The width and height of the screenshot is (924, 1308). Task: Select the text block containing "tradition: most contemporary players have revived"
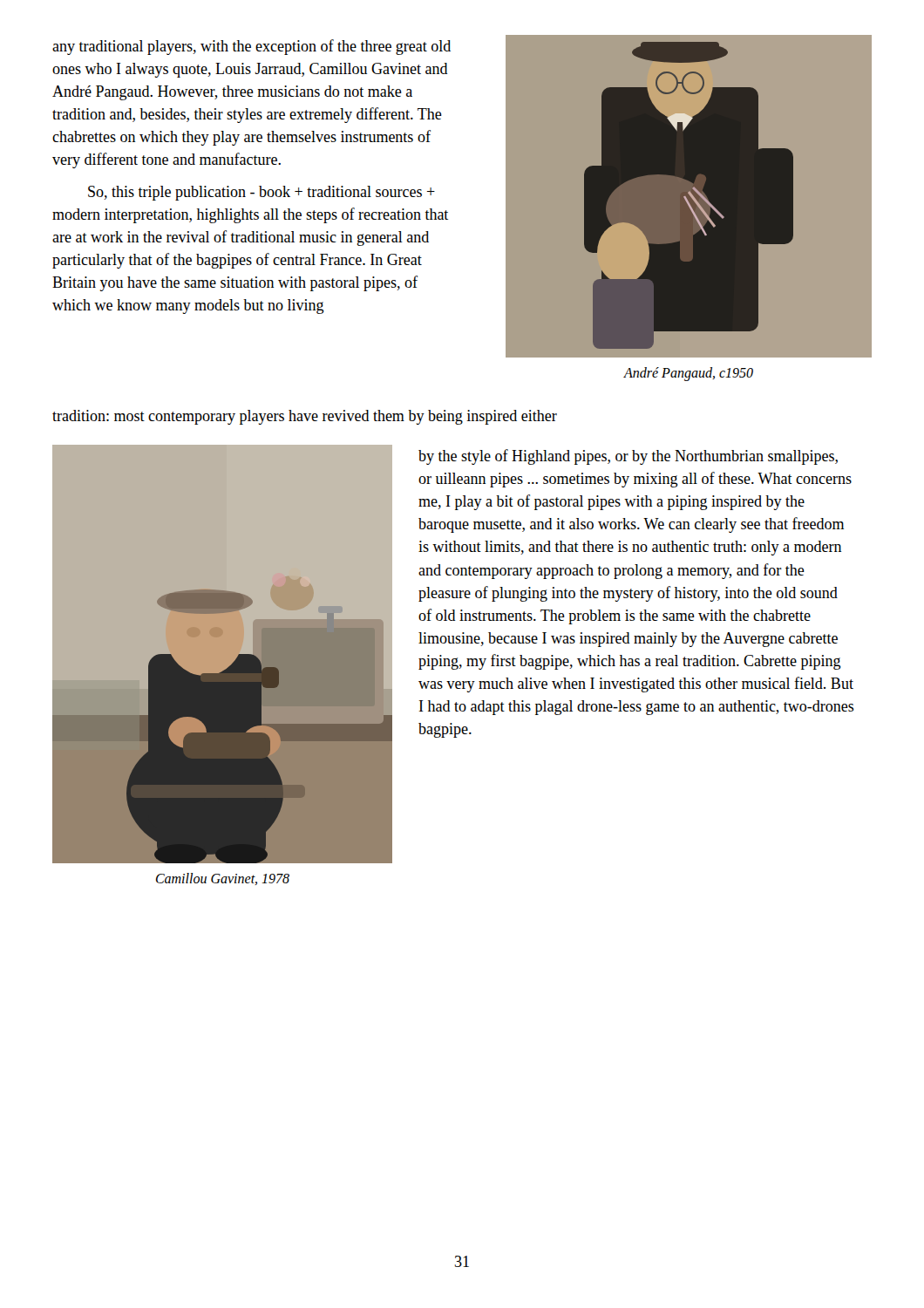[462, 416]
